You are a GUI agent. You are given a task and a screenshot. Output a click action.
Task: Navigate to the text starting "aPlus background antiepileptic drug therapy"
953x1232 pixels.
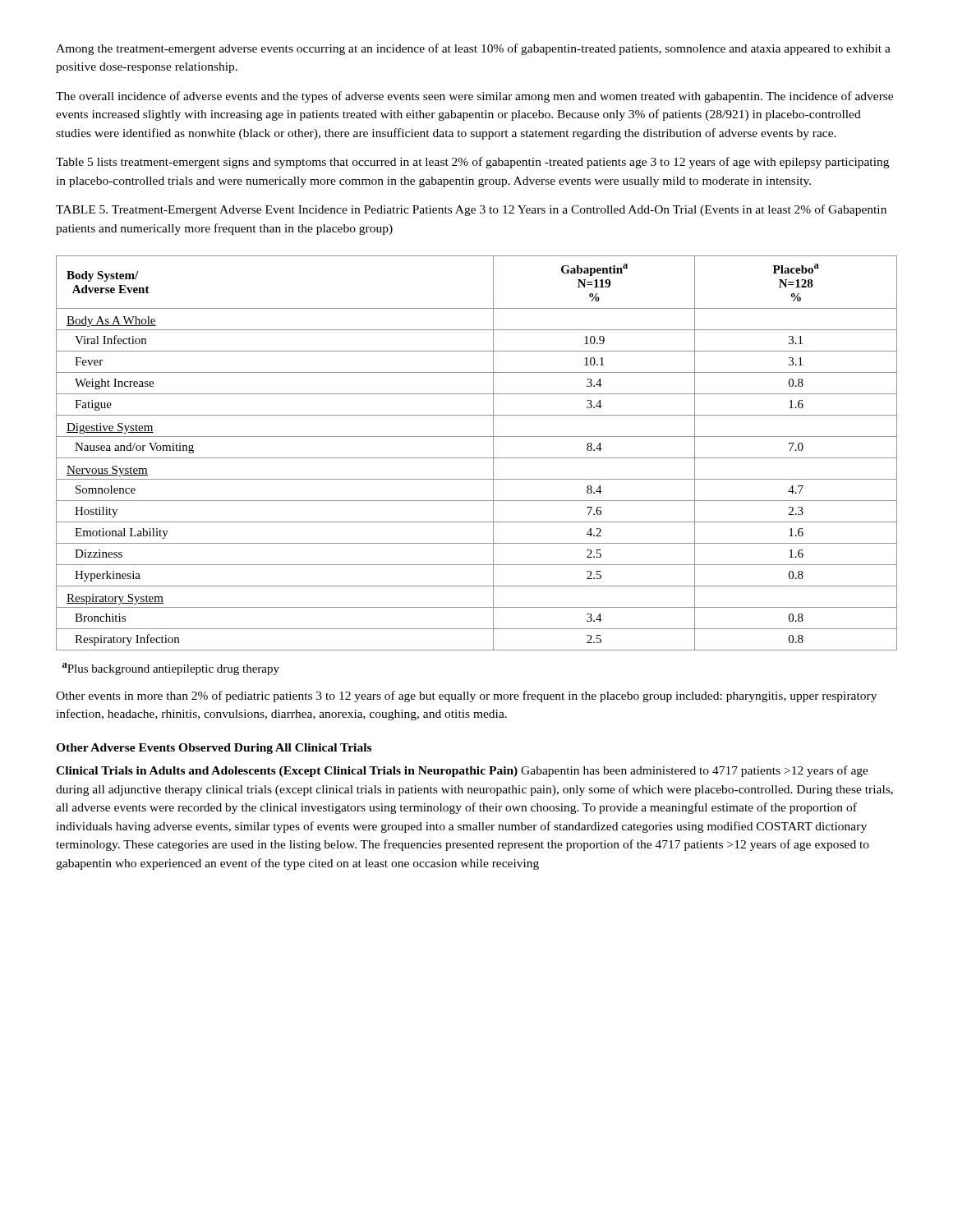[x=168, y=667]
